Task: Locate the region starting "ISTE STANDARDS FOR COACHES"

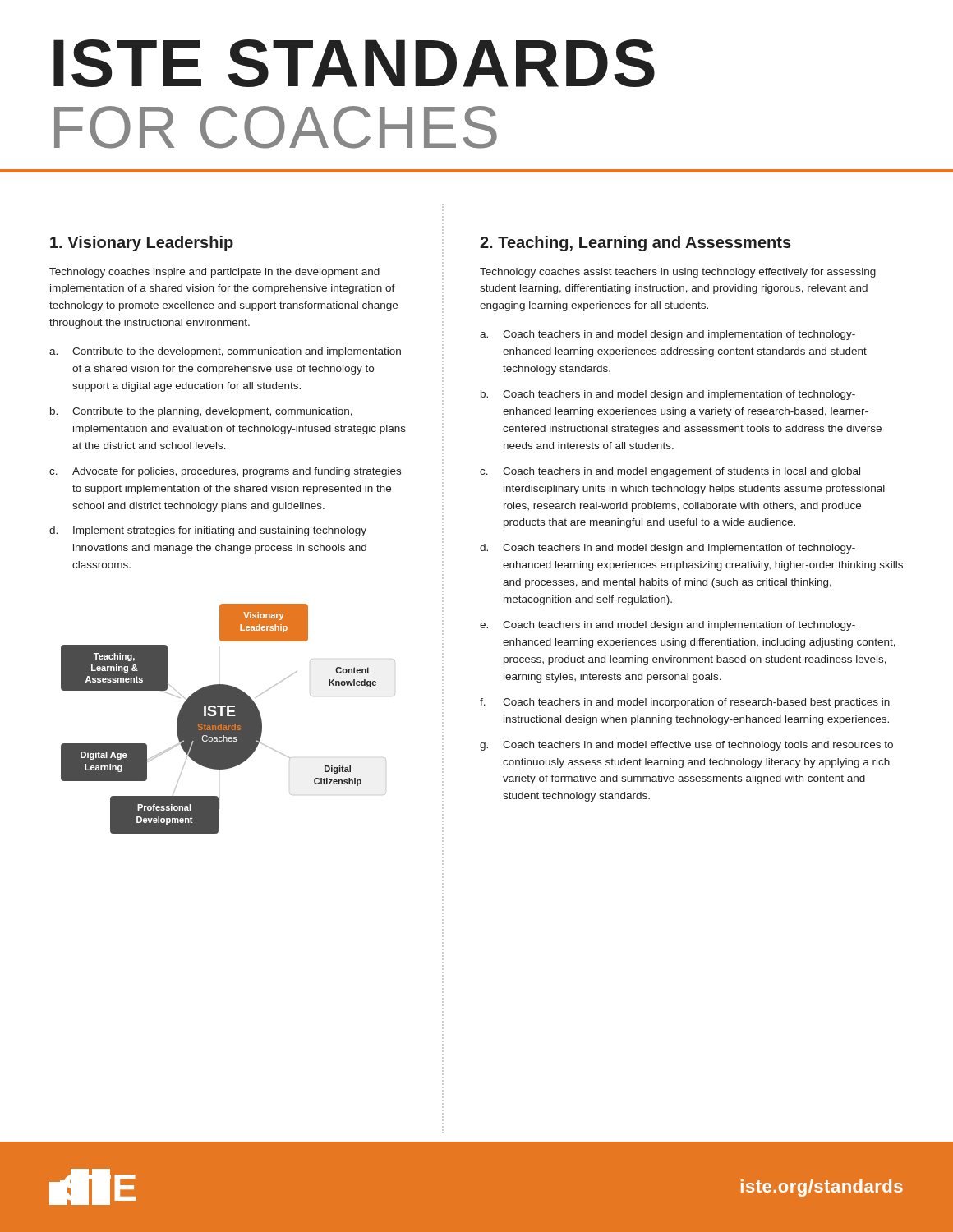Action: point(476,93)
